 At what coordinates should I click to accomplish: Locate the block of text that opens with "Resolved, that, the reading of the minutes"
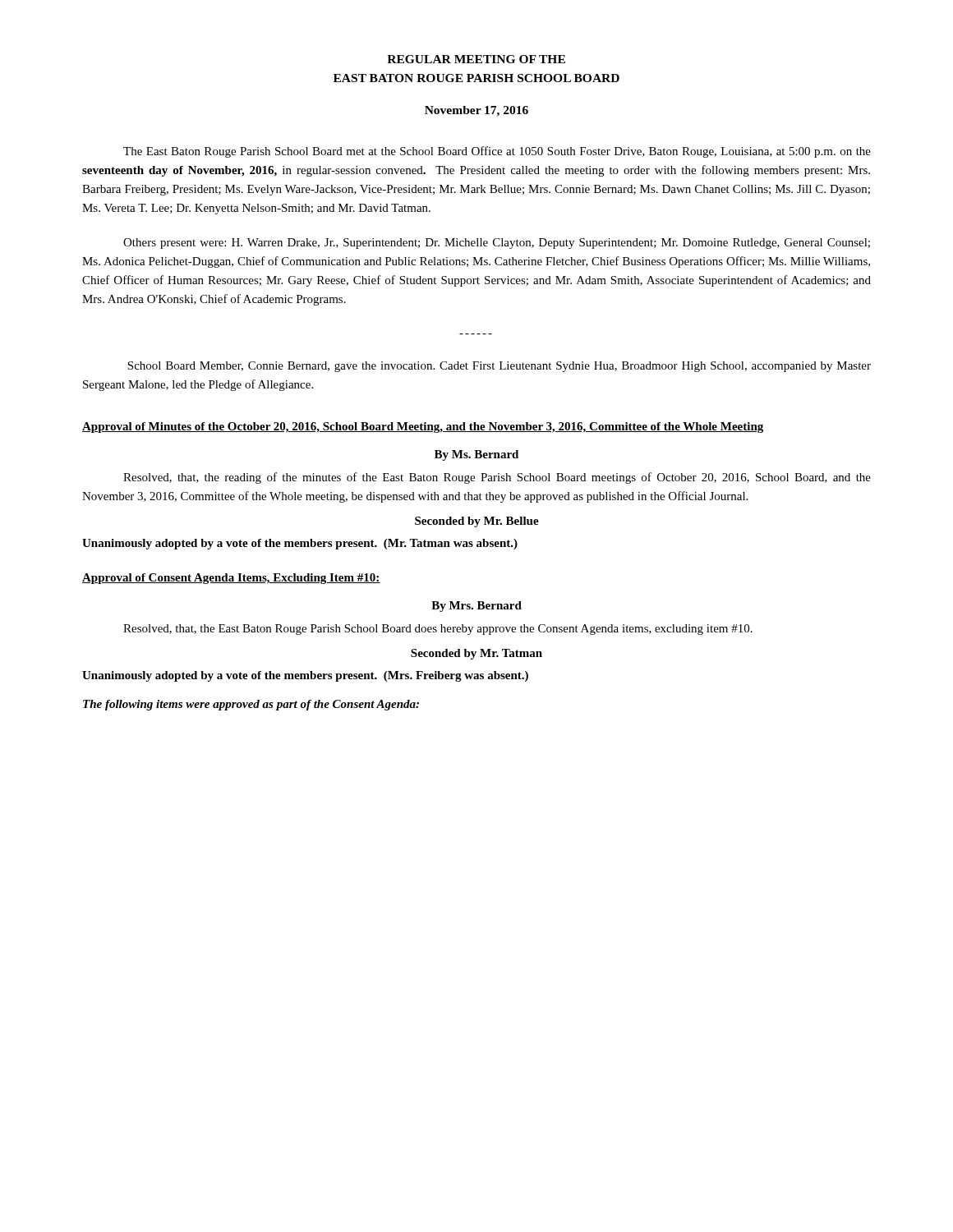(476, 486)
